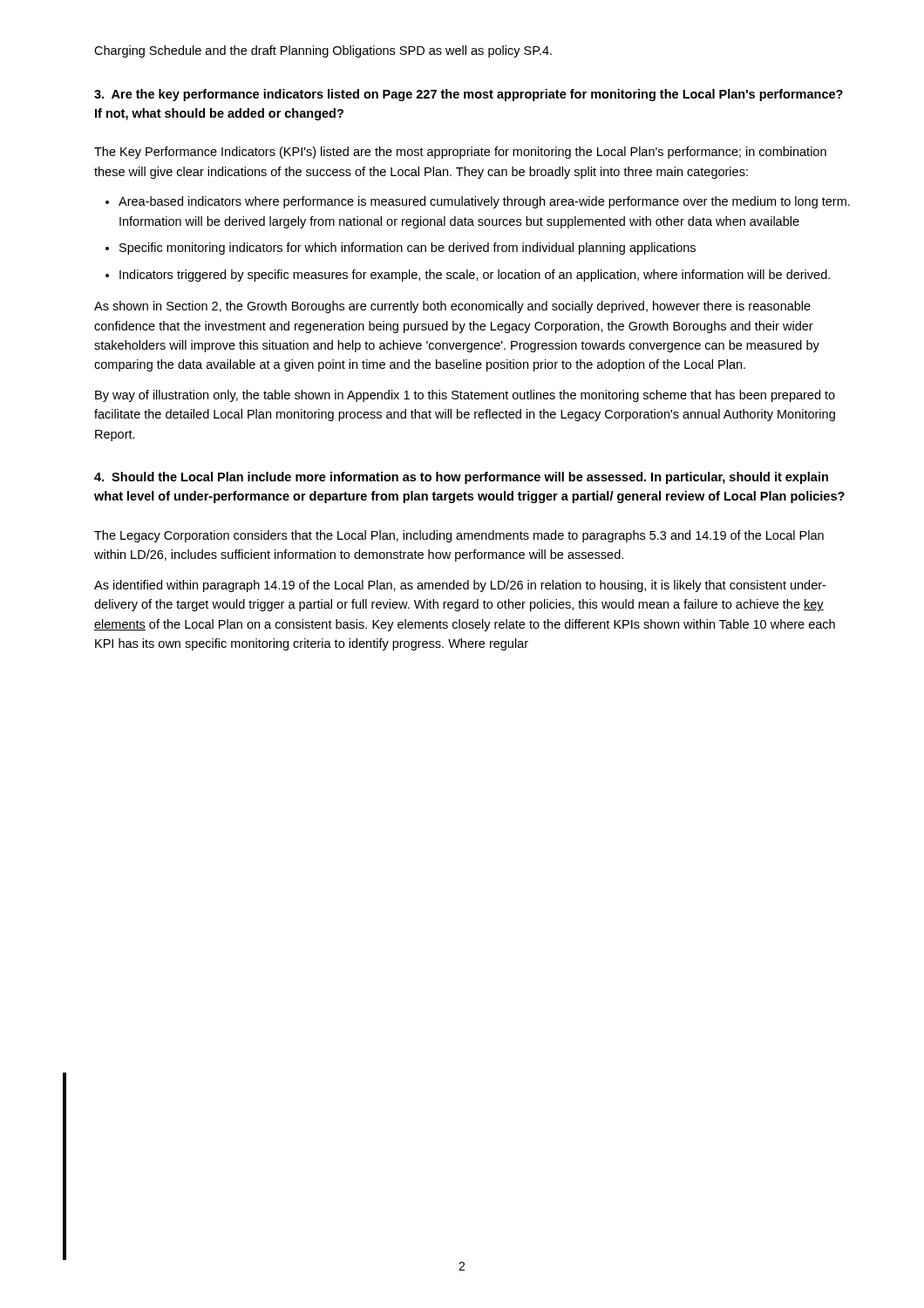Select the section header containing "3. Are the key performance indicators listed"
The height and width of the screenshot is (1308, 924).
click(x=474, y=104)
